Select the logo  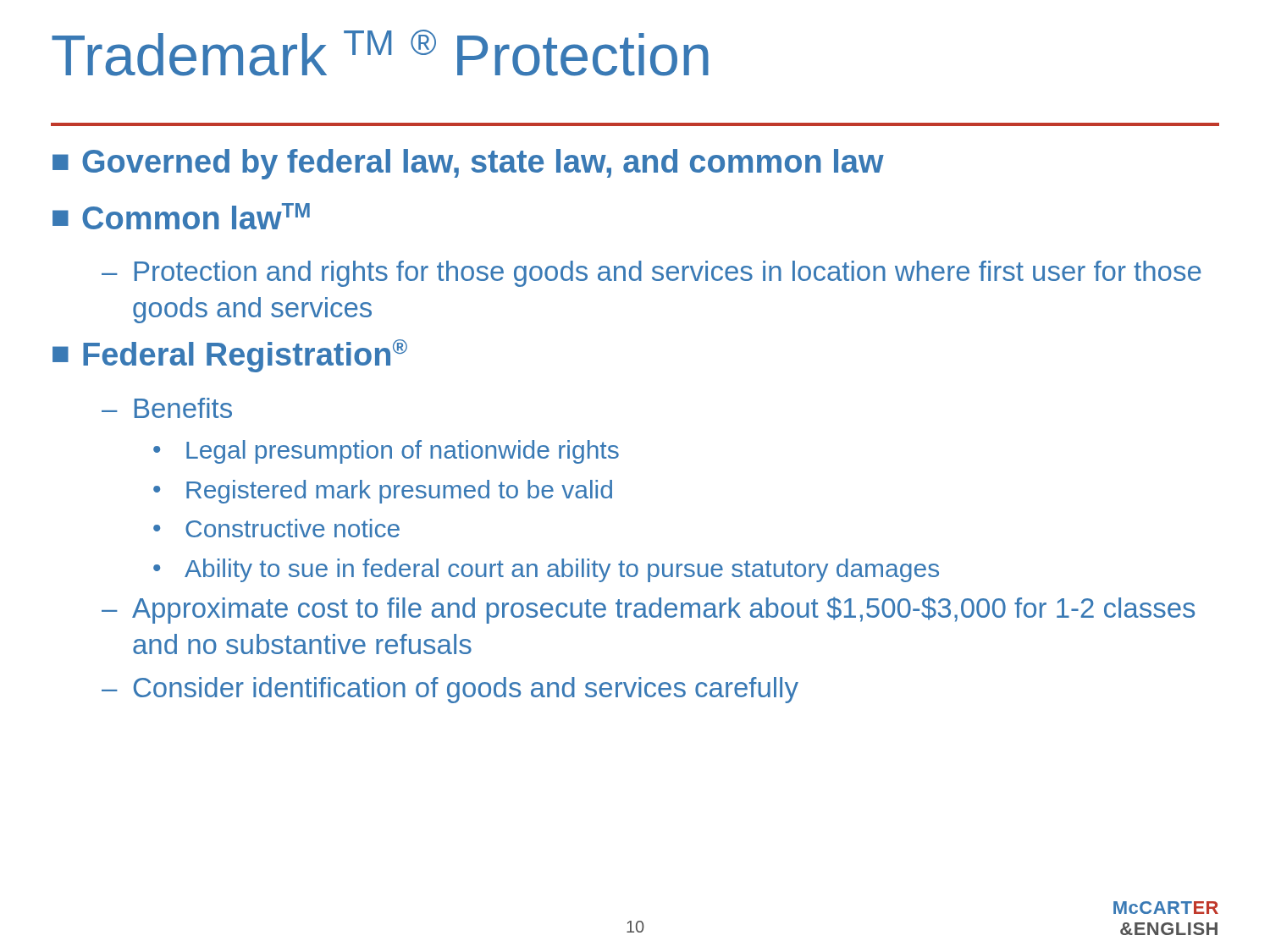click(1166, 919)
